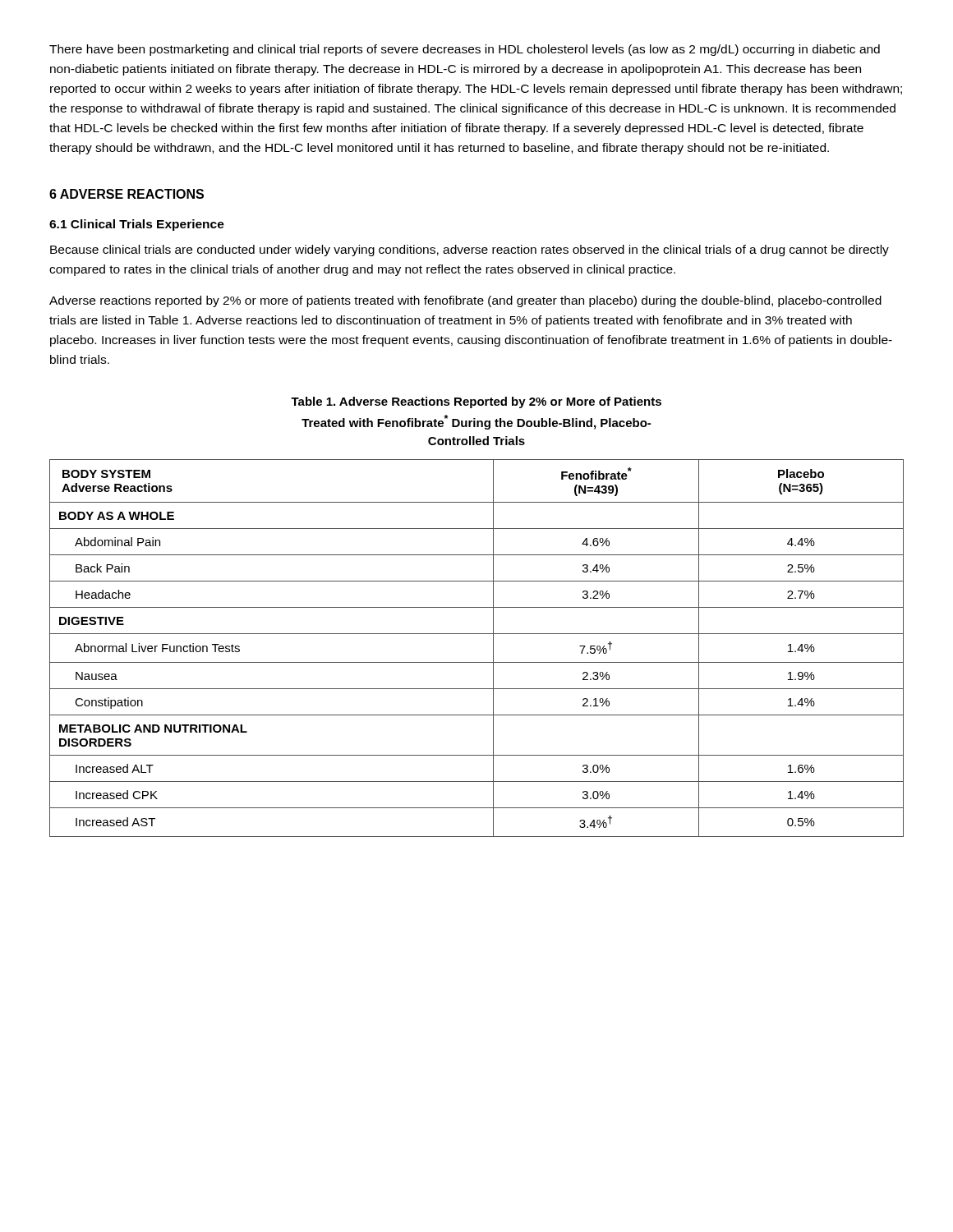Select the block starting "Adverse reactions reported by 2% or more of"

coord(471,330)
